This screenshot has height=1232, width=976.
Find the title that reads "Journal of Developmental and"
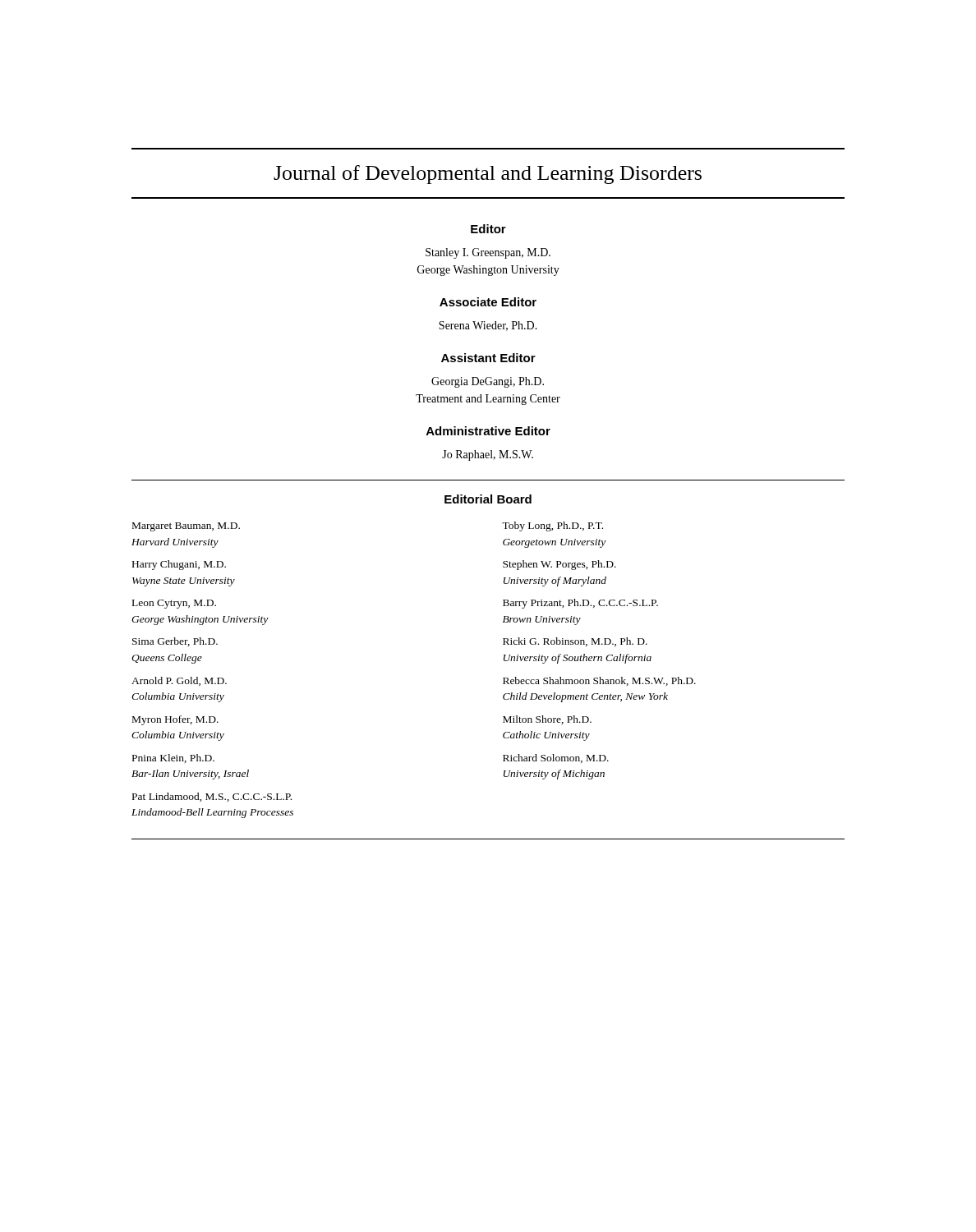coord(488,173)
